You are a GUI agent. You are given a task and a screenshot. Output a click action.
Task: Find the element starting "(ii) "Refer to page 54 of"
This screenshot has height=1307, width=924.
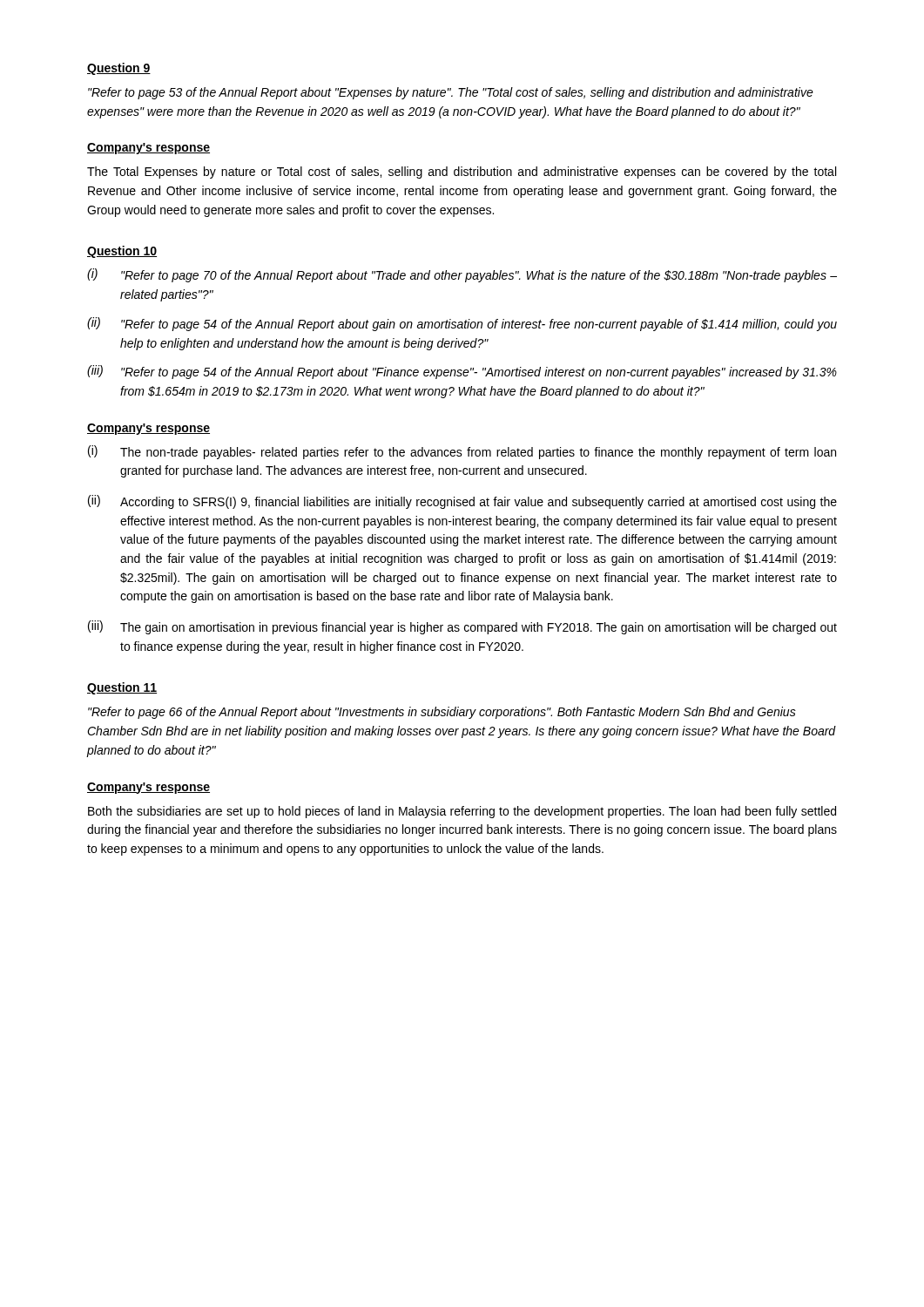coord(462,334)
